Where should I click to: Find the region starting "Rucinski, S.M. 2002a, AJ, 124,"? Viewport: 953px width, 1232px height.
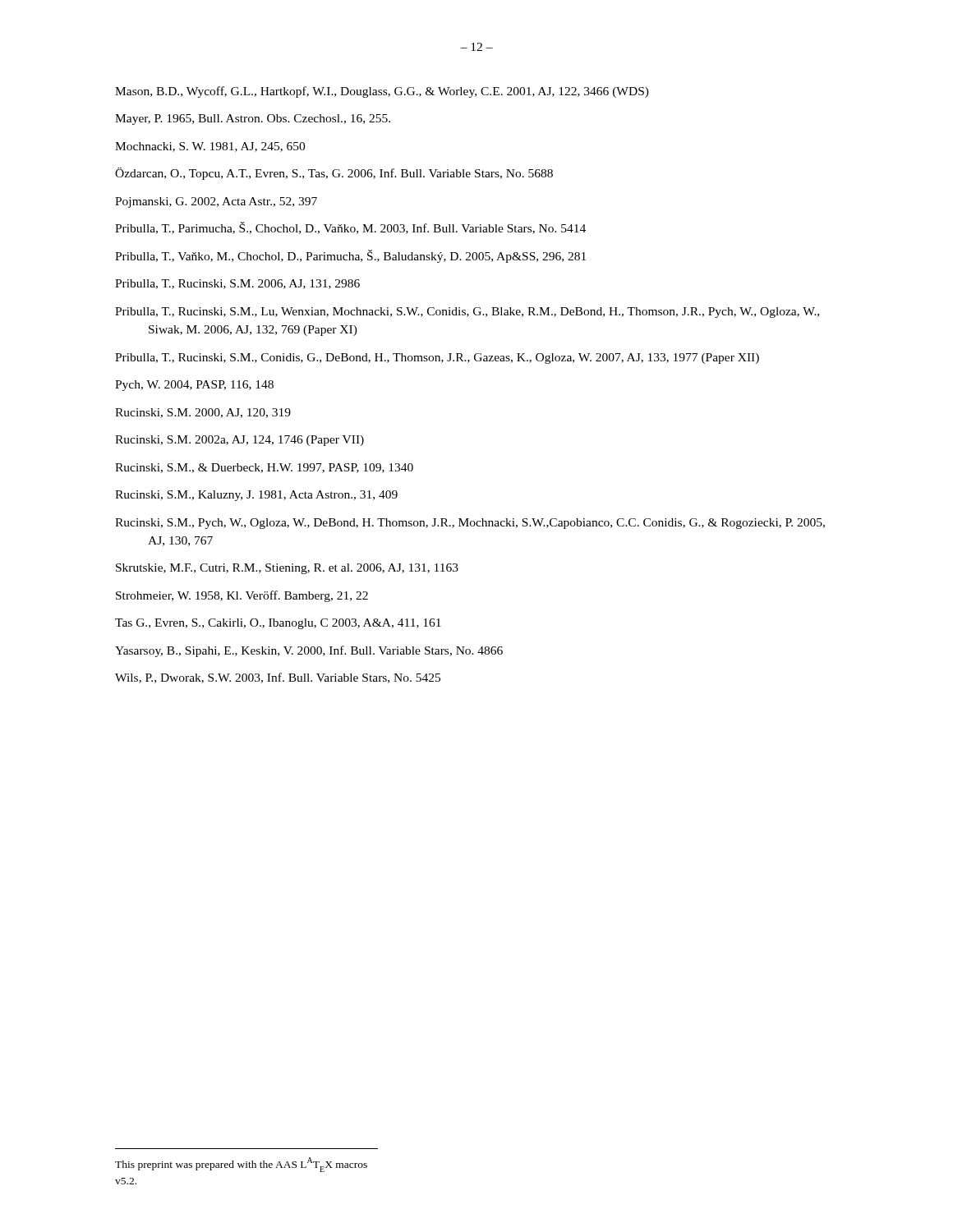coord(240,439)
